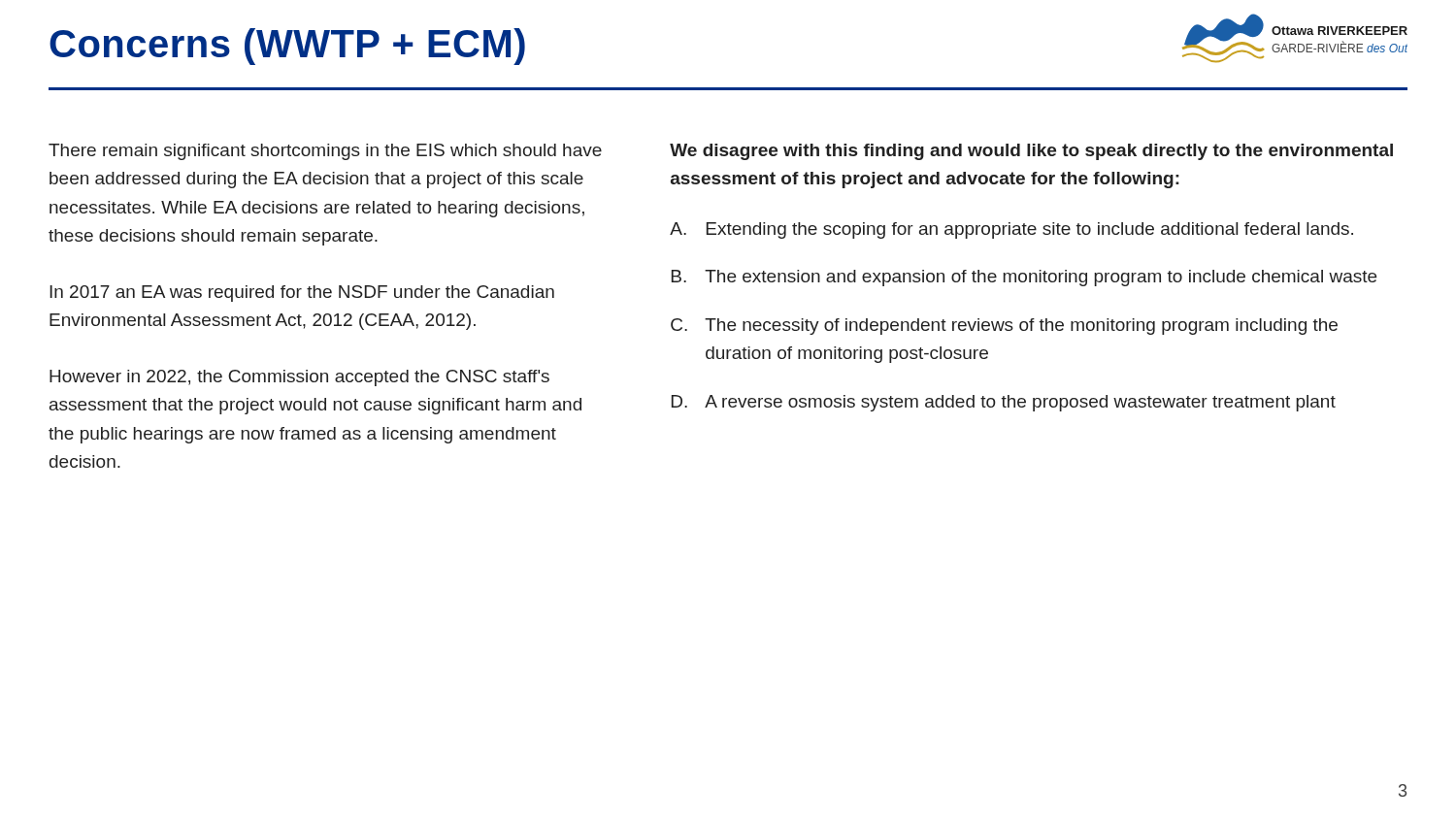This screenshot has height=819, width=1456.
Task: Find the list item that says "D. A reverse osmosis system added"
Action: [x=1039, y=401]
